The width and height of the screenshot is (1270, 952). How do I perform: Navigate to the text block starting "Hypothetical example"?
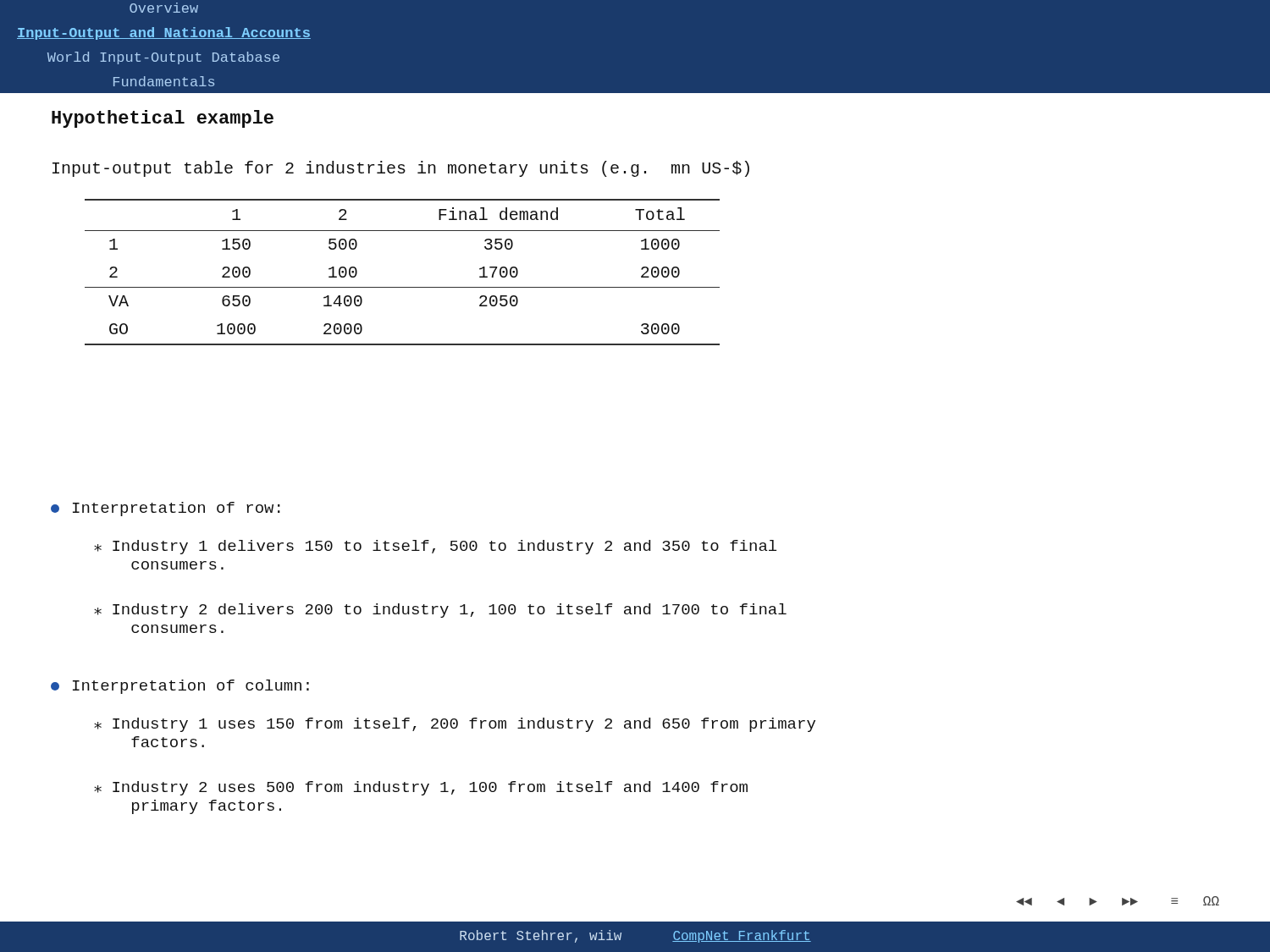(163, 119)
